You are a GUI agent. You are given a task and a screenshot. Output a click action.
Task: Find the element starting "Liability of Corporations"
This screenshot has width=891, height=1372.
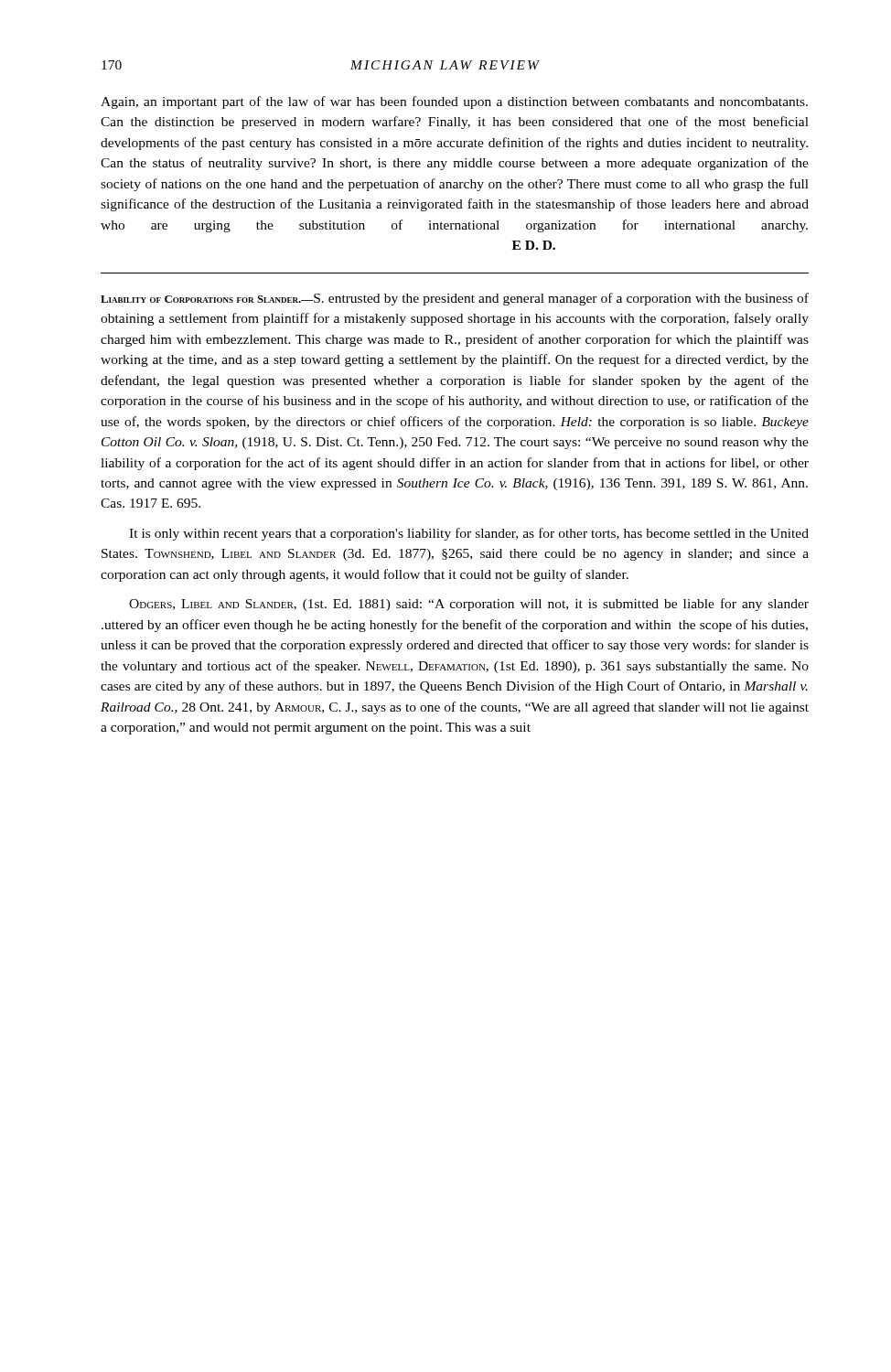pyautogui.click(x=455, y=401)
